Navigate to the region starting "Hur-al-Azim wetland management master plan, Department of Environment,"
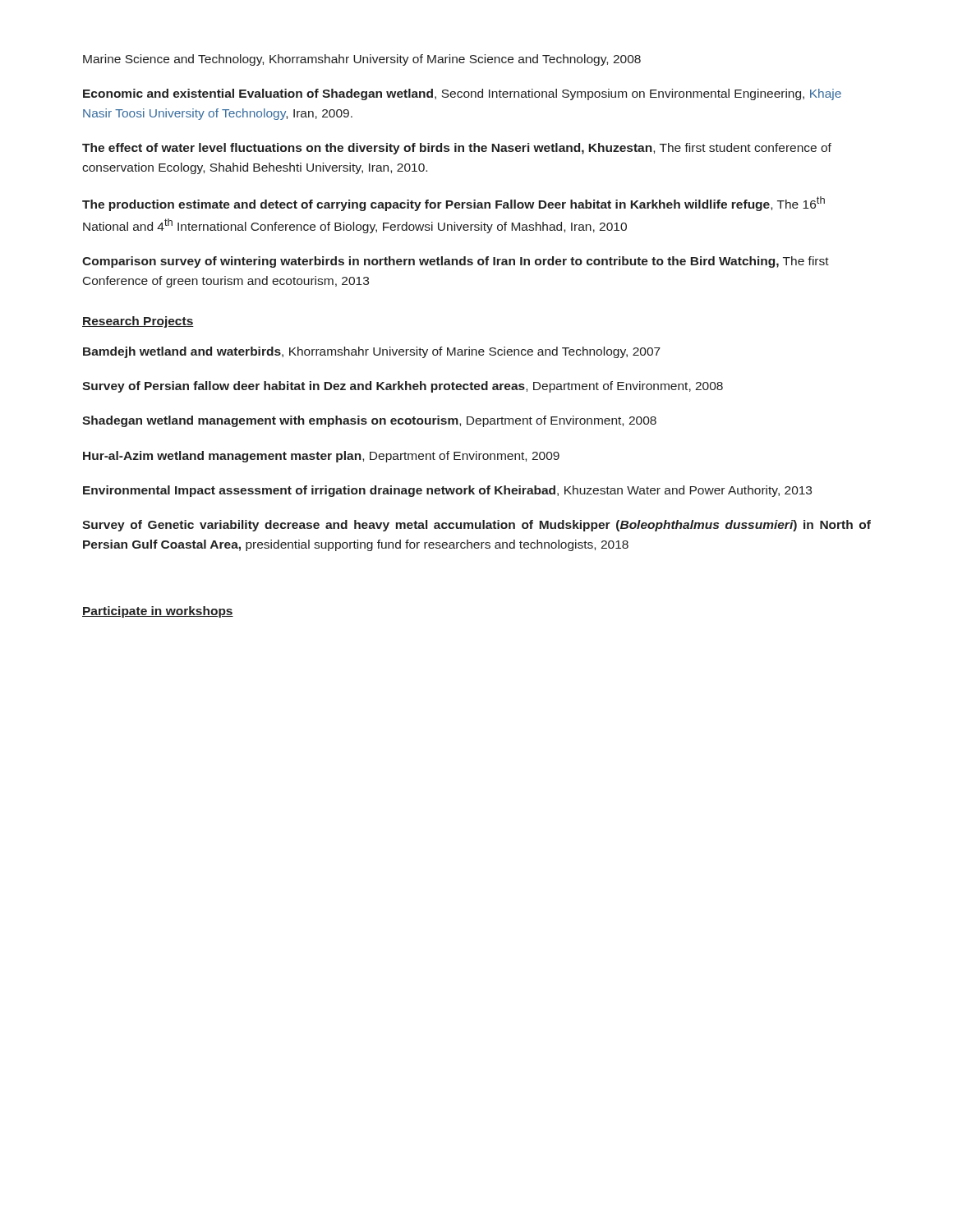This screenshot has height=1232, width=953. click(321, 455)
